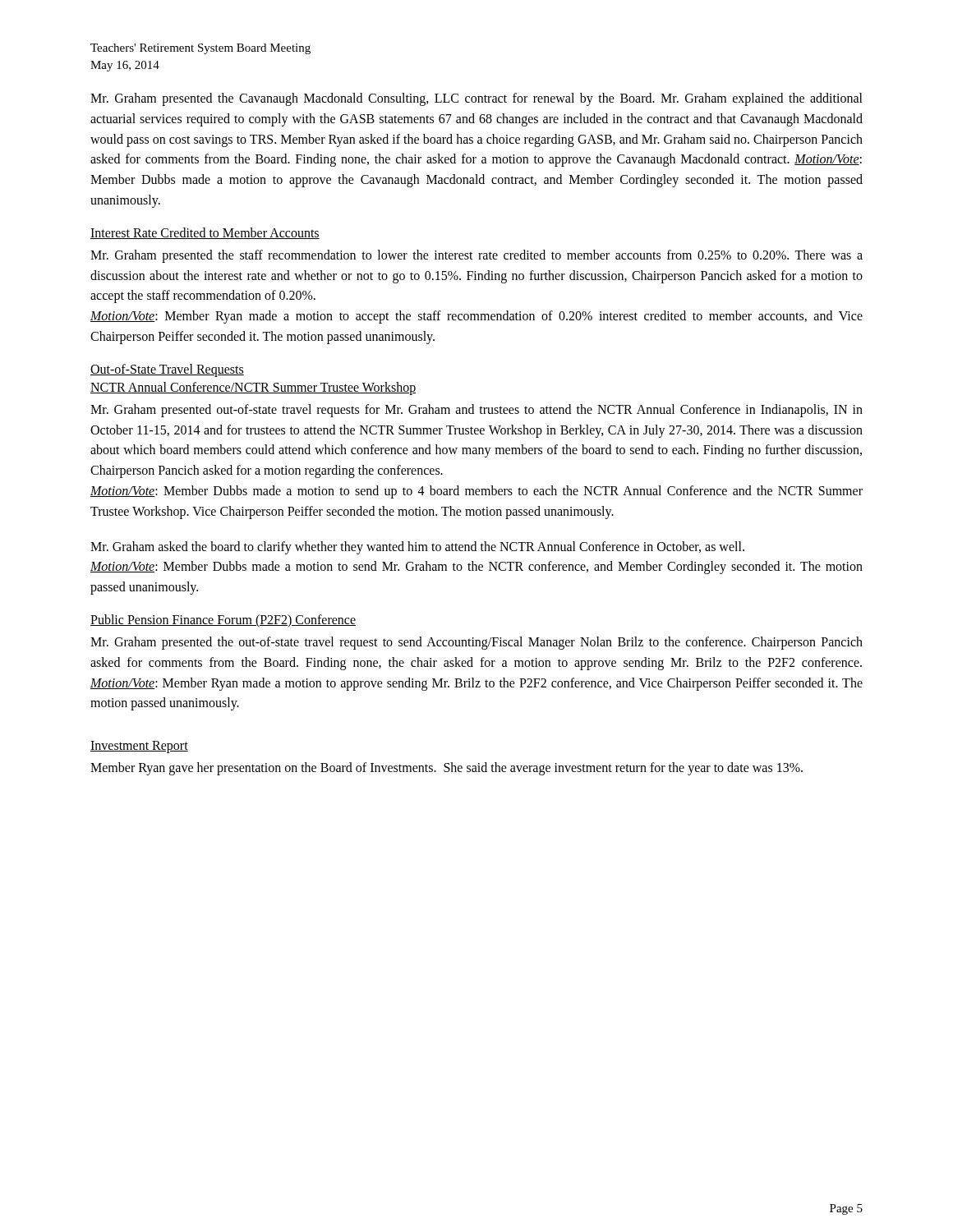Locate the text block starting "Mr. Graham presented out-of-state travel"
The image size is (953, 1232).
tap(476, 460)
